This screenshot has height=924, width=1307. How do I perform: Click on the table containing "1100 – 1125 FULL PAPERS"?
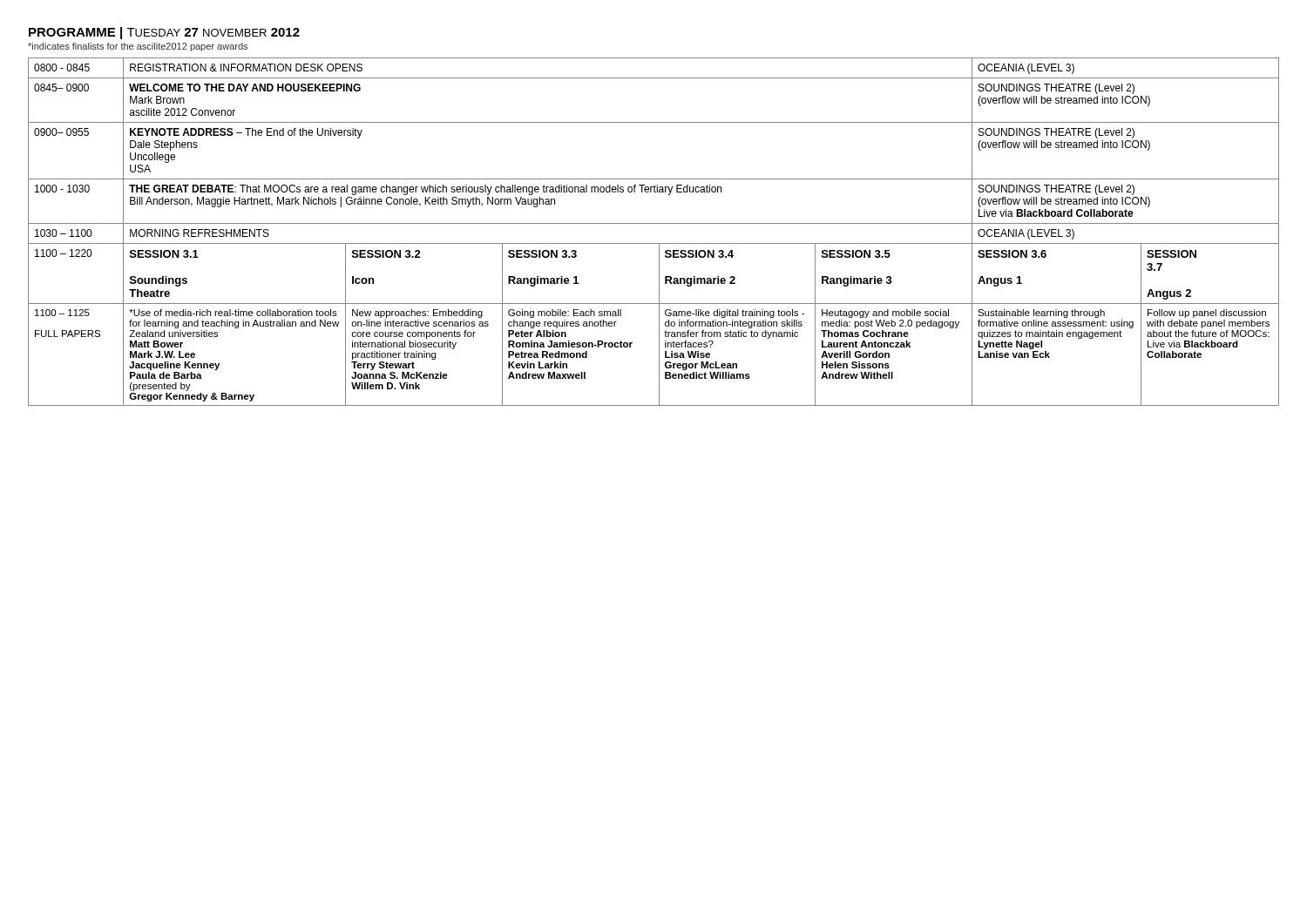tap(654, 232)
